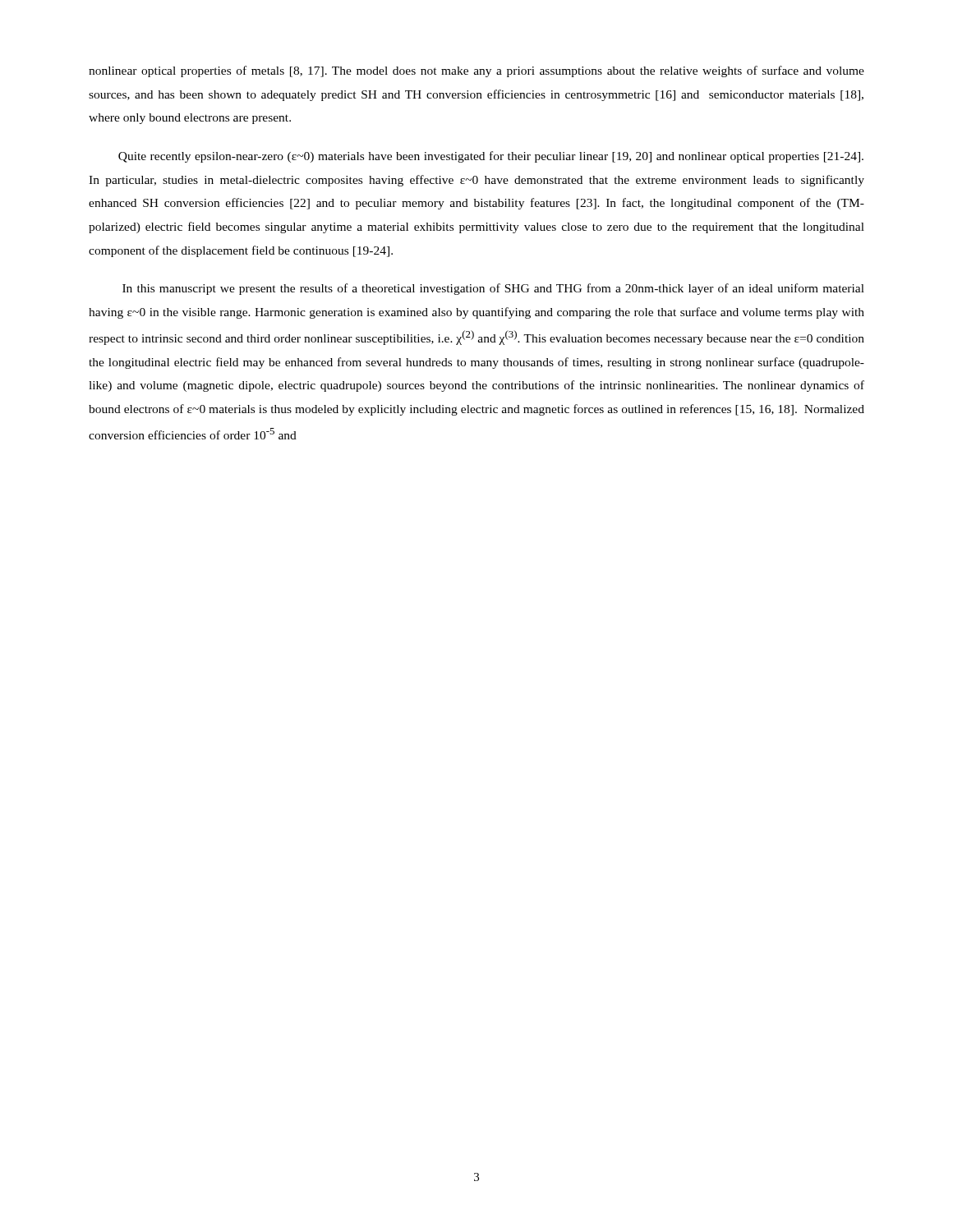The height and width of the screenshot is (1232, 953).
Task: Select the text block that says "Quite recently epsilon-near-zero (ε~0) materials have been"
Action: [476, 203]
